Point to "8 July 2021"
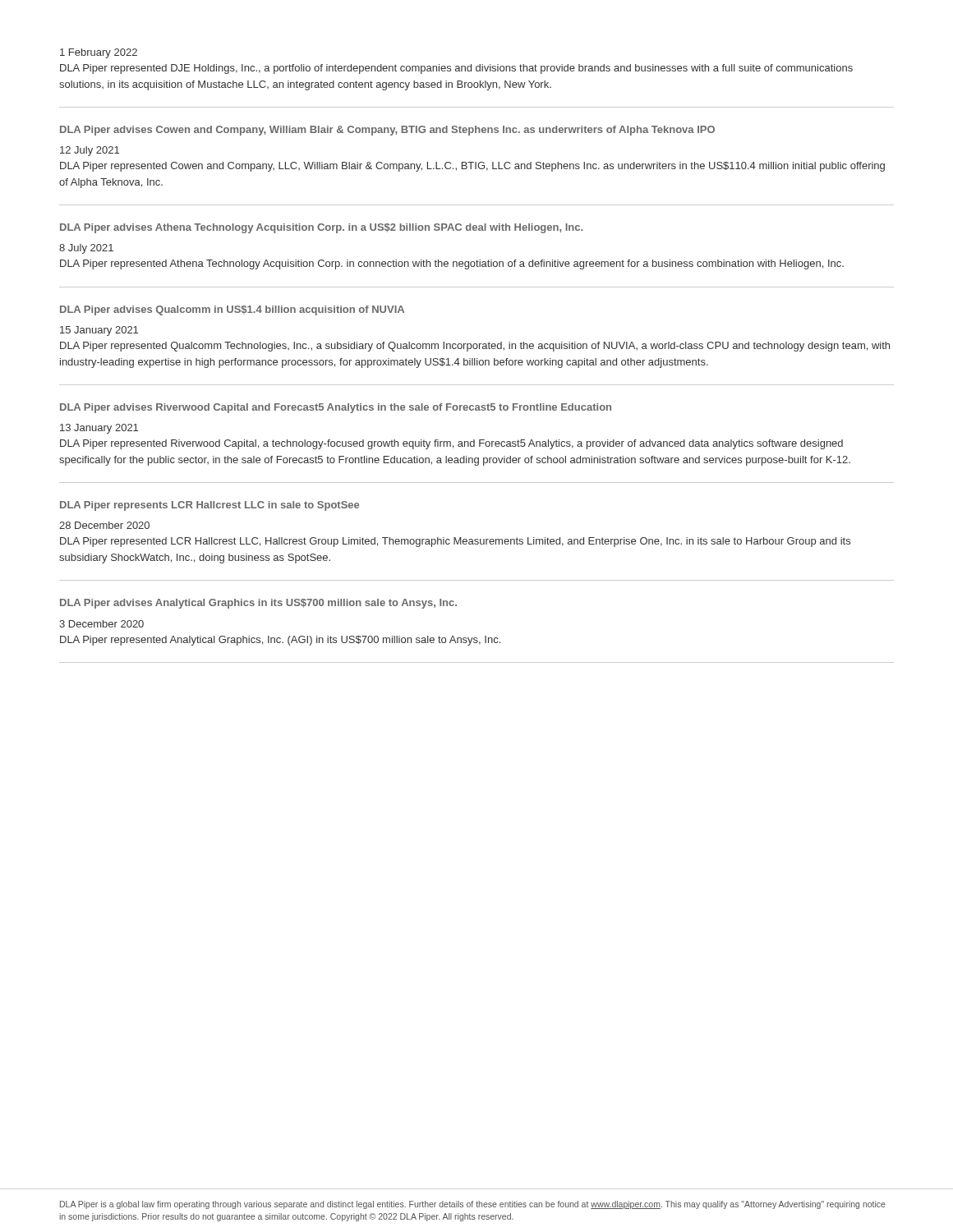The height and width of the screenshot is (1232, 953). 86,248
